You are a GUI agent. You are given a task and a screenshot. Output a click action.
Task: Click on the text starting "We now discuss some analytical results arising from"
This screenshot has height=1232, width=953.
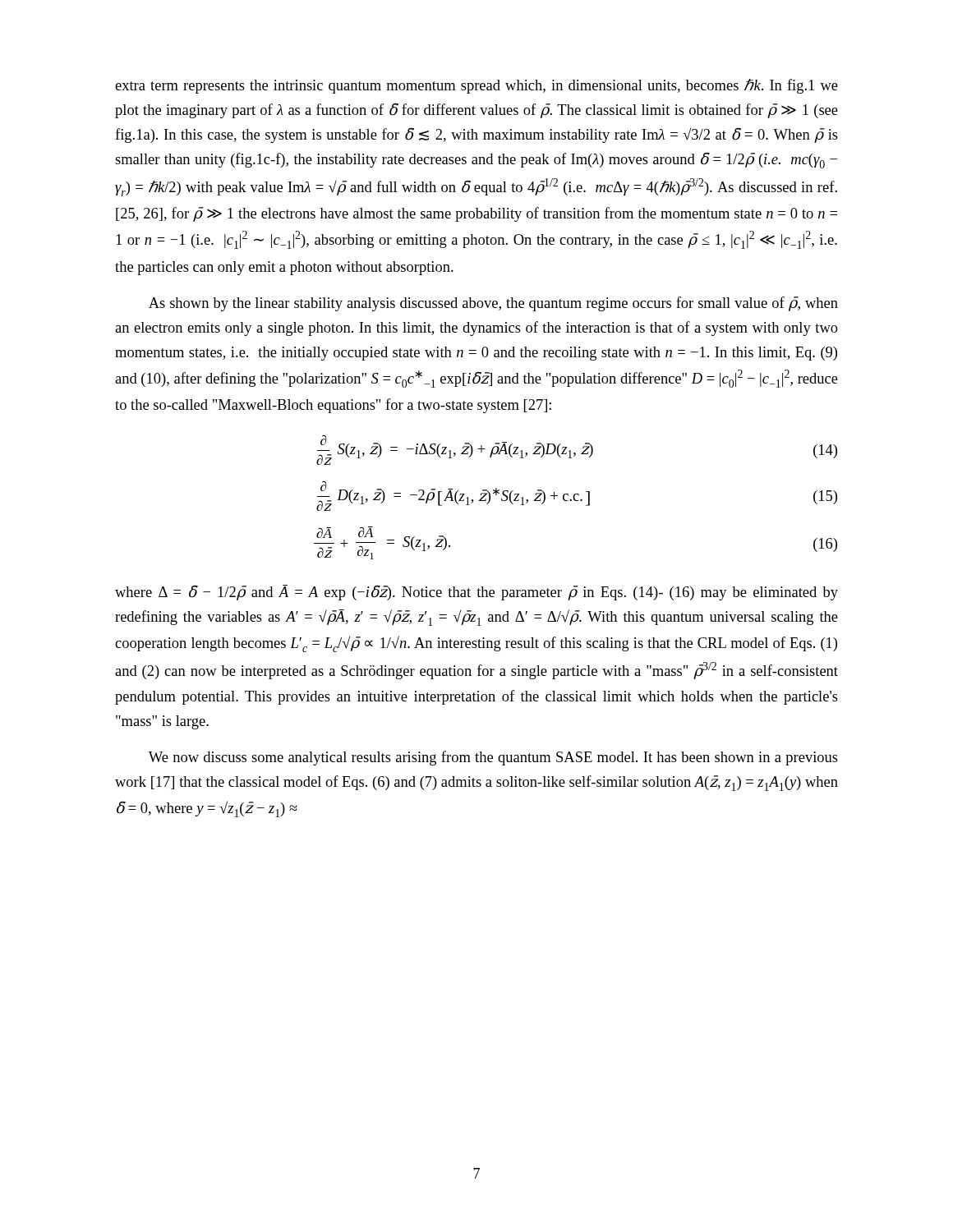click(476, 784)
